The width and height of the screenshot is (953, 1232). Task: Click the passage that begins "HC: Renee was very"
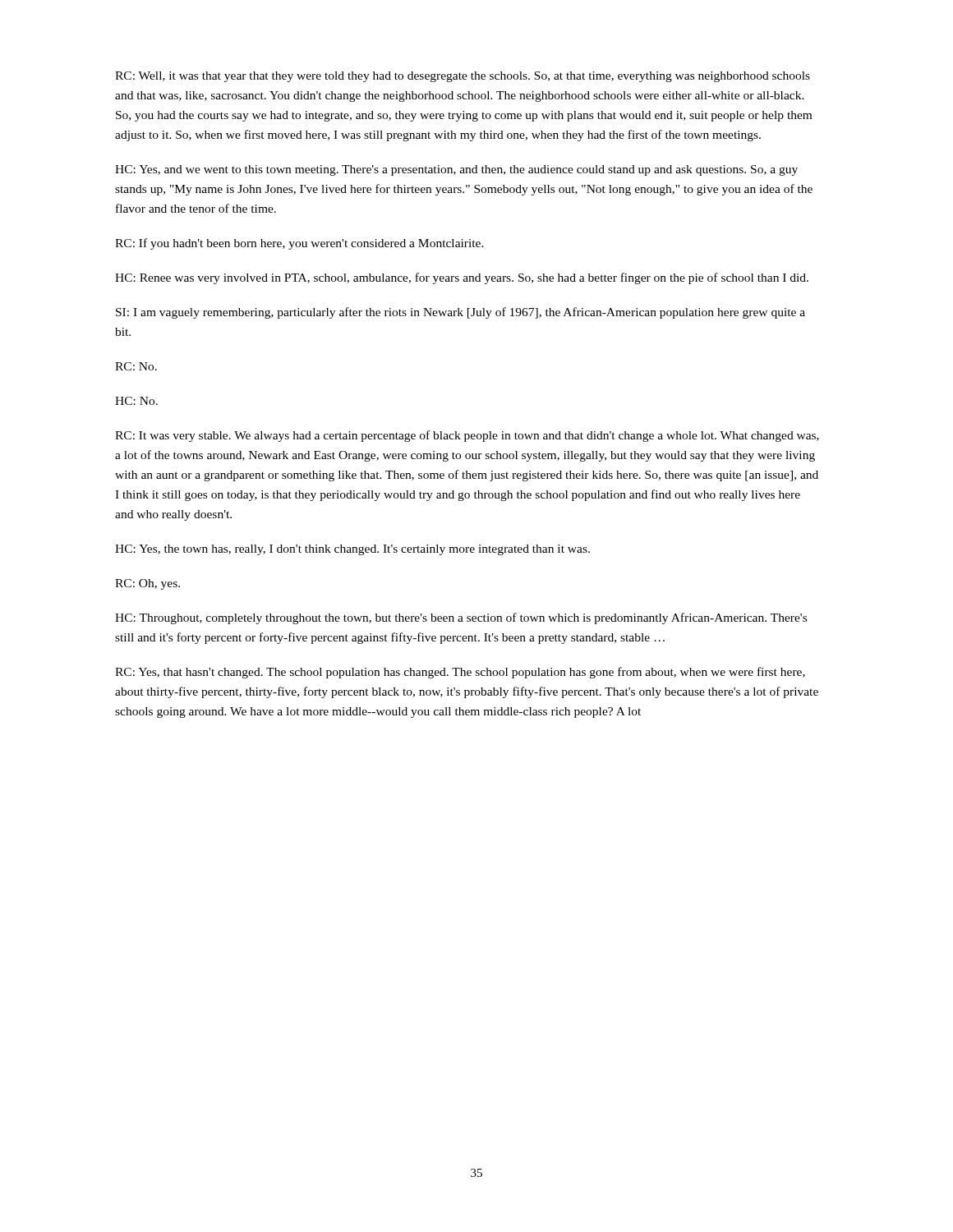(462, 277)
